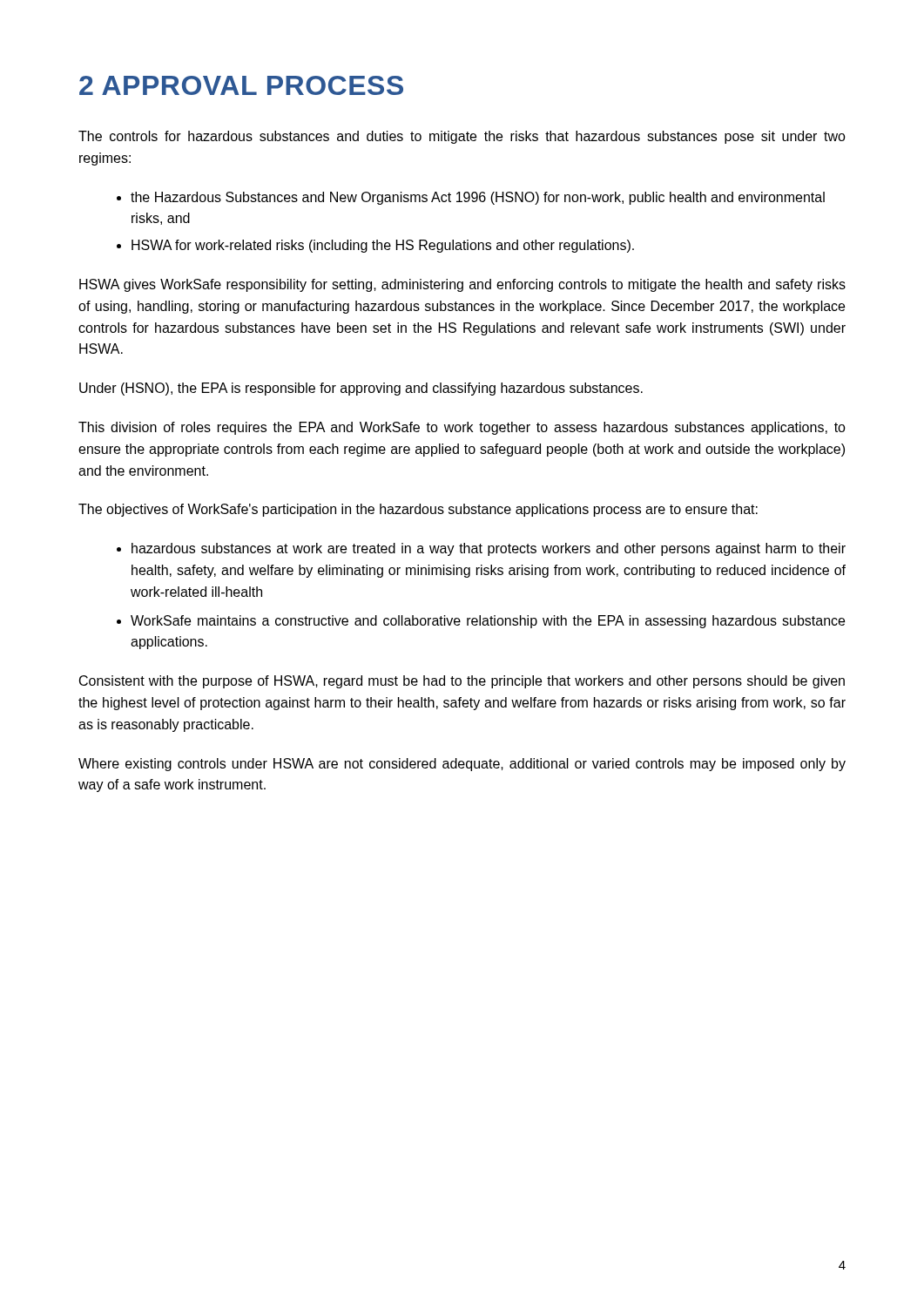Screen dimensions: 1307x924
Task: Select the text block with the text "Under (HSNO), the EPA is responsible for"
Action: point(462,389)
